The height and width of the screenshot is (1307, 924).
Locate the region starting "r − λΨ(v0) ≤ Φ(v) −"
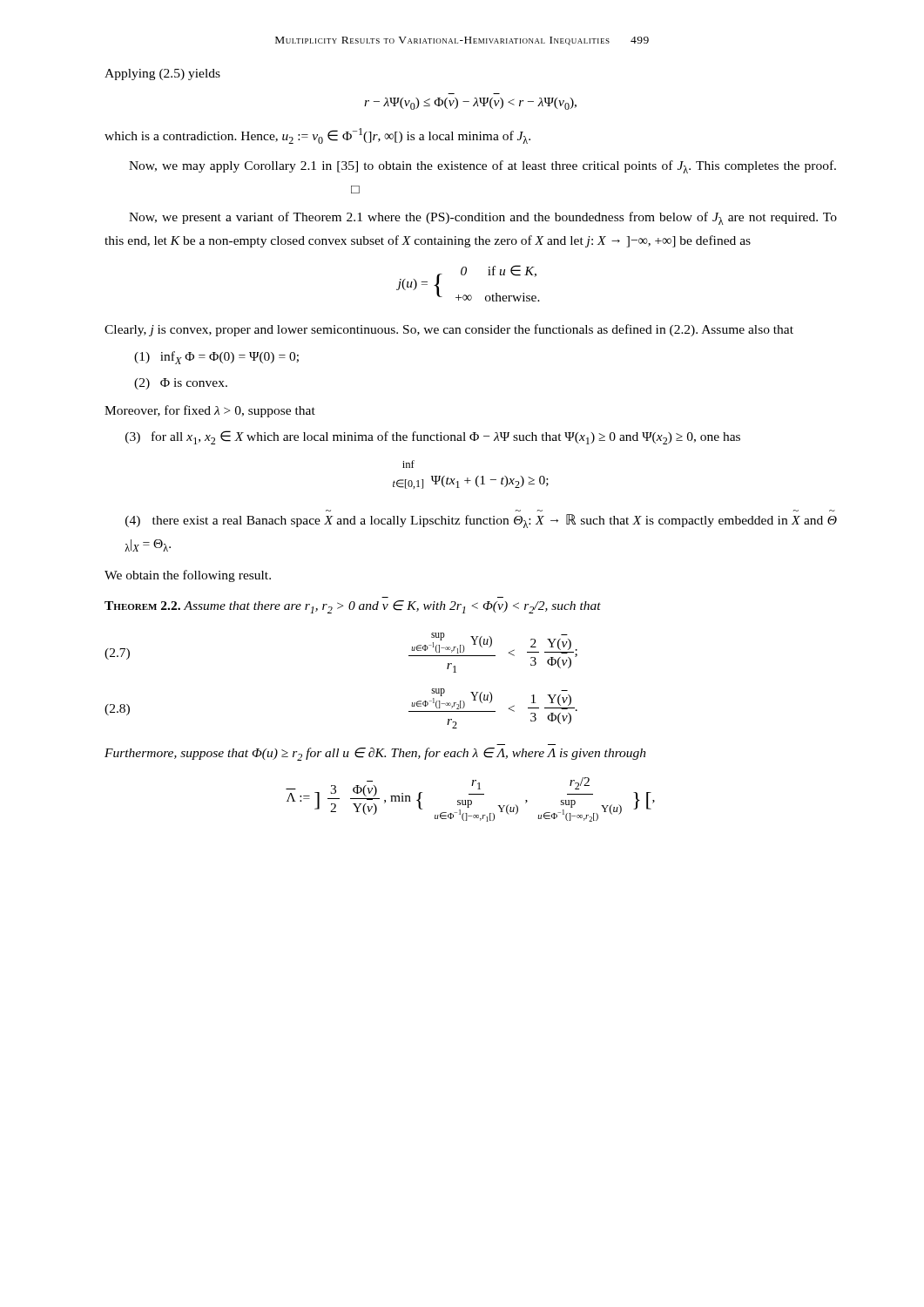click(471, 103)
